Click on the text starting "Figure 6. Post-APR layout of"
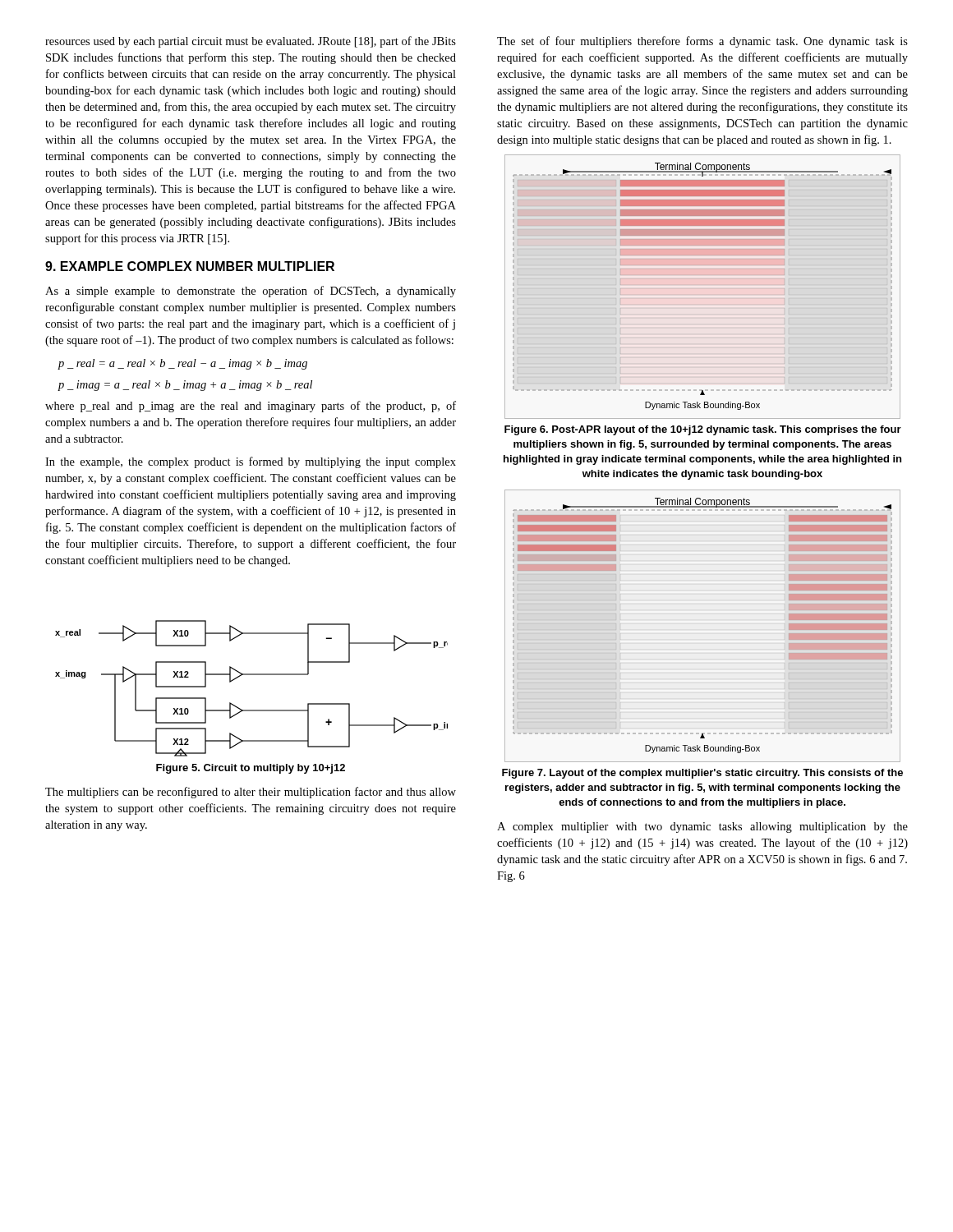 [702, 452]
